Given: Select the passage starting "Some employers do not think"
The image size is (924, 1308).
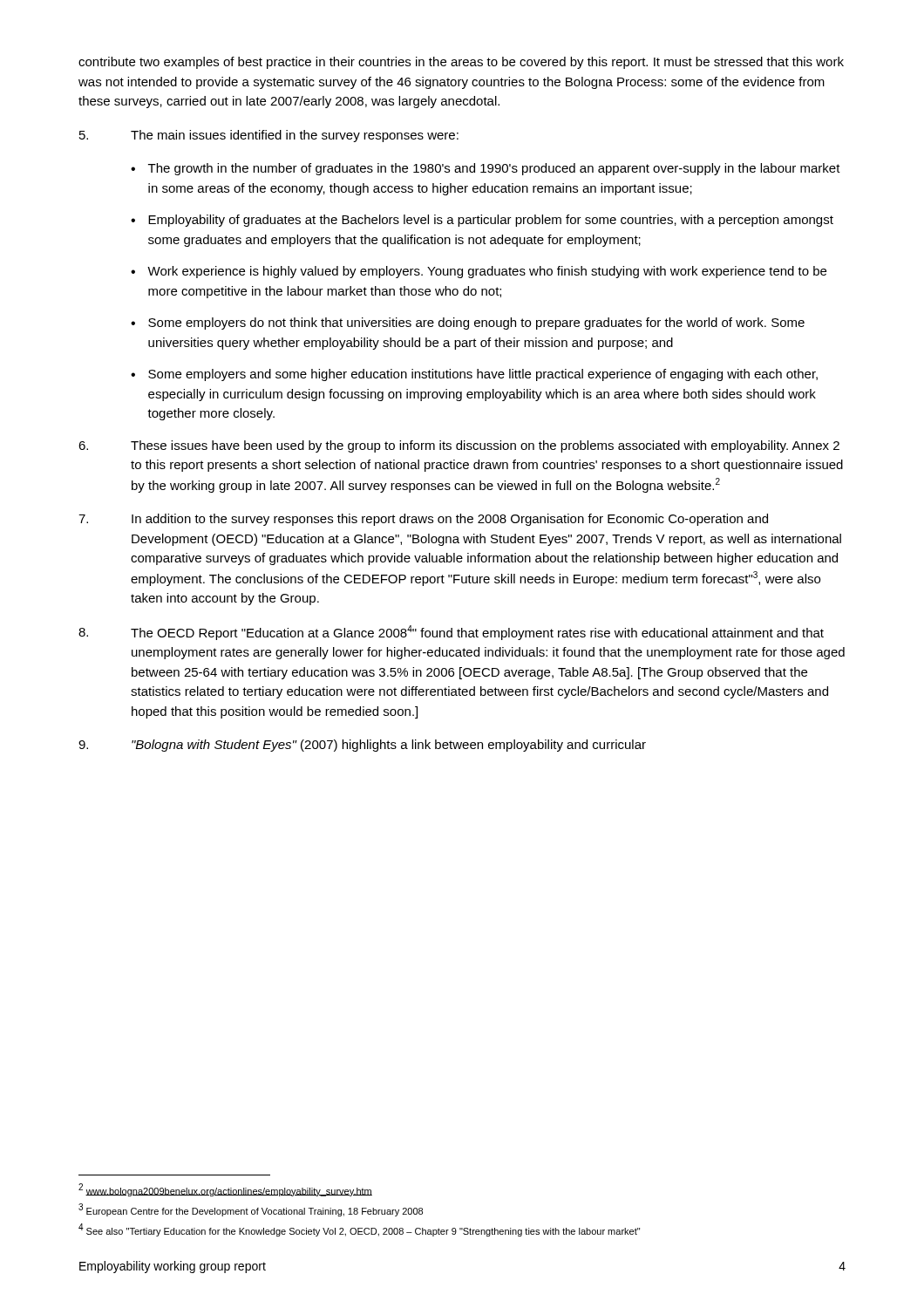Looking at the screenshot, I should click(476, 332).
